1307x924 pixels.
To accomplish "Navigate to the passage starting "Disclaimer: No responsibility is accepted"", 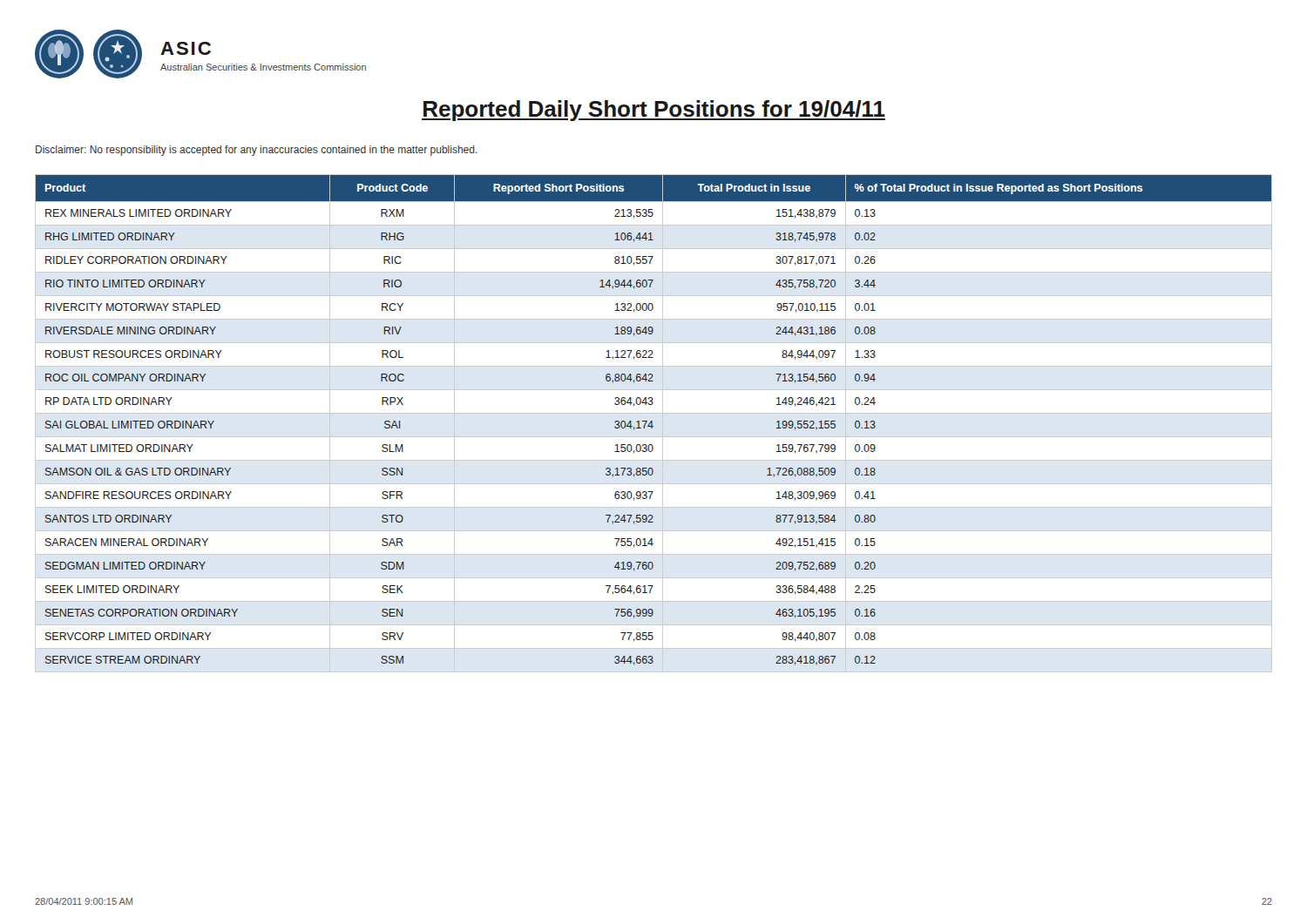I will 256,150.
